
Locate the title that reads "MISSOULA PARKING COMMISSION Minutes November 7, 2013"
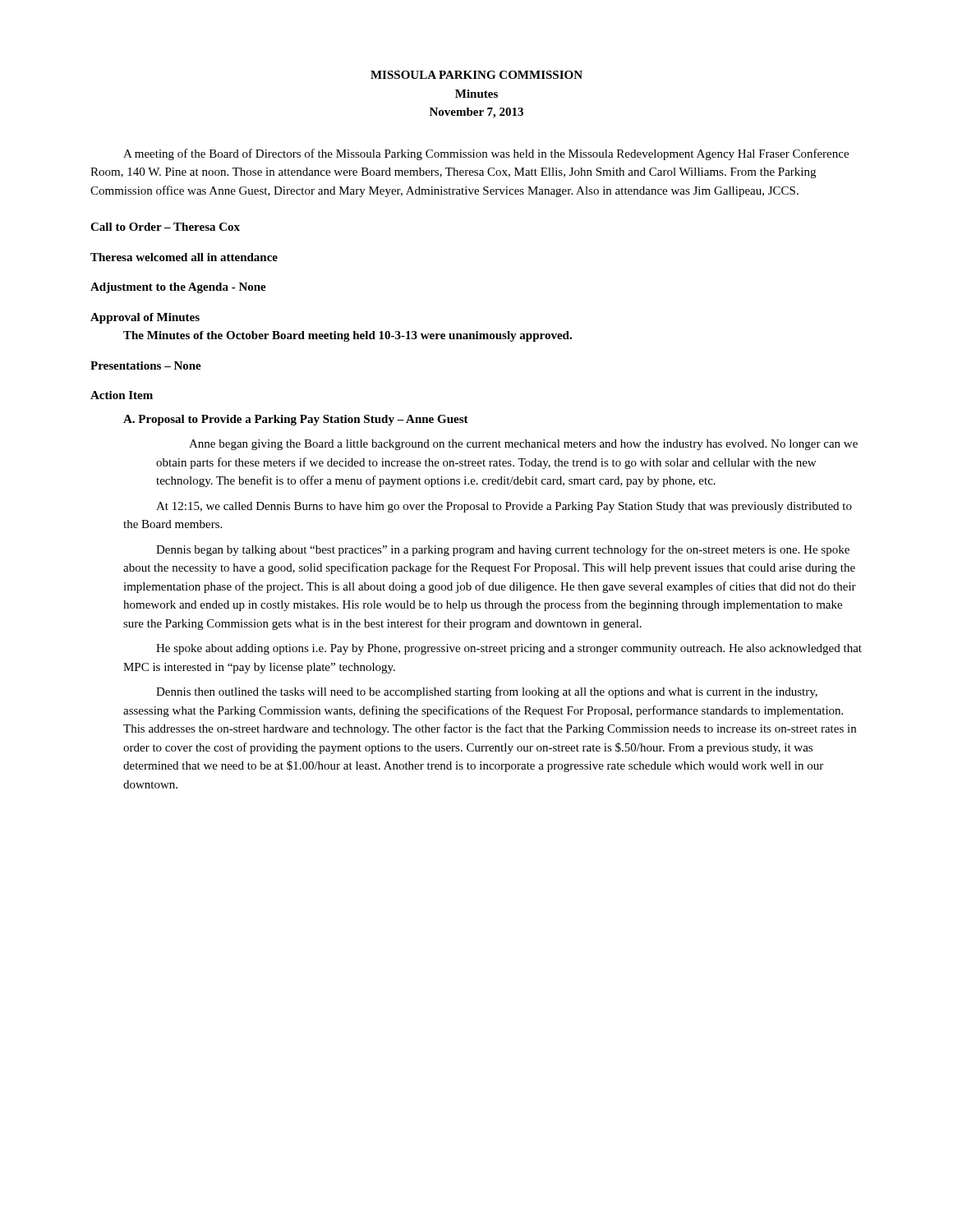pos(476,93)
